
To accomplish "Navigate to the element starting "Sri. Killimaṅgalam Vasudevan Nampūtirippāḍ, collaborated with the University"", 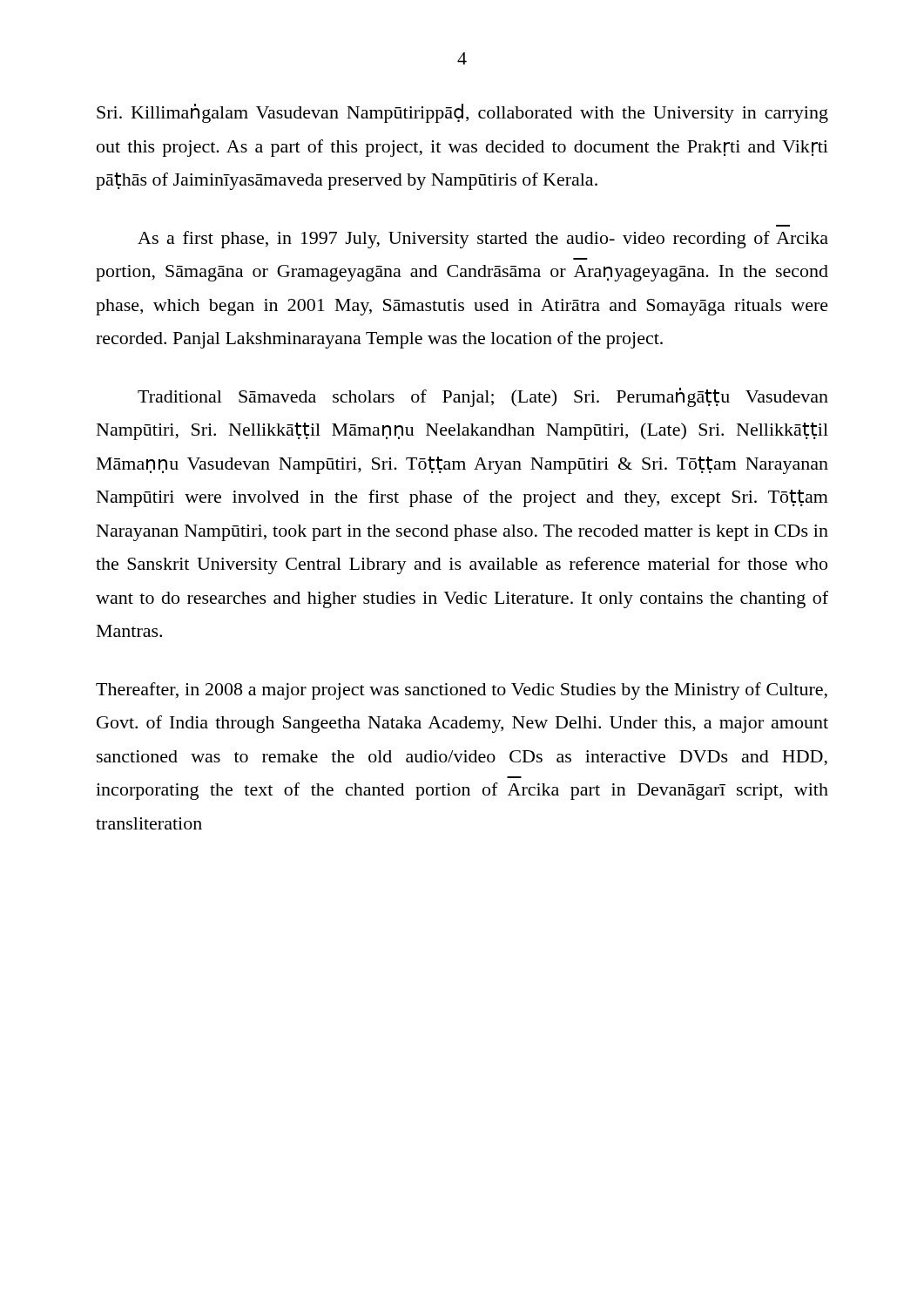I will pyautogui.click(x=462, y=146).
